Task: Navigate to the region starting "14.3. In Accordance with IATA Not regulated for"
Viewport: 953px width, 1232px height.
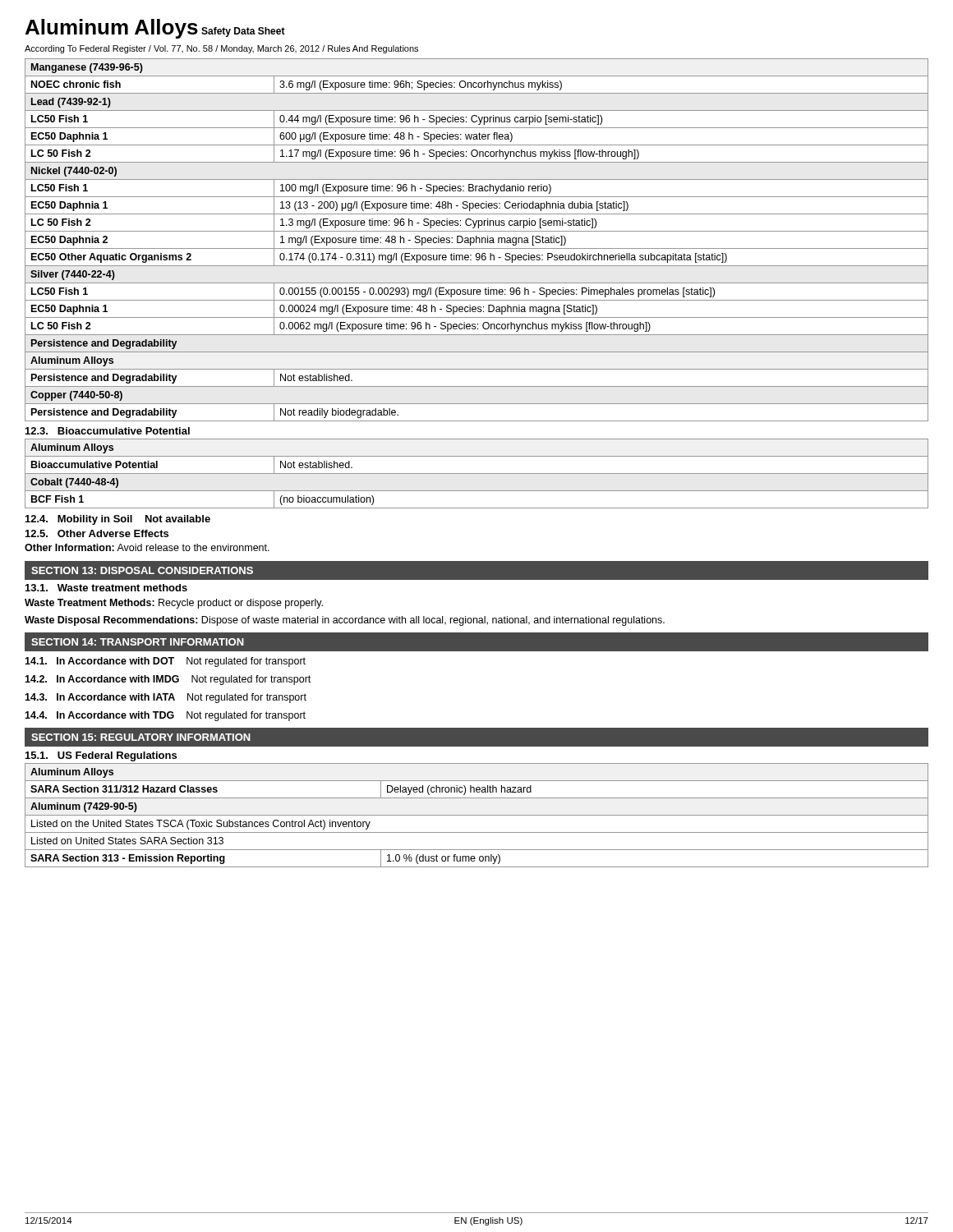Action: (166, 697)
